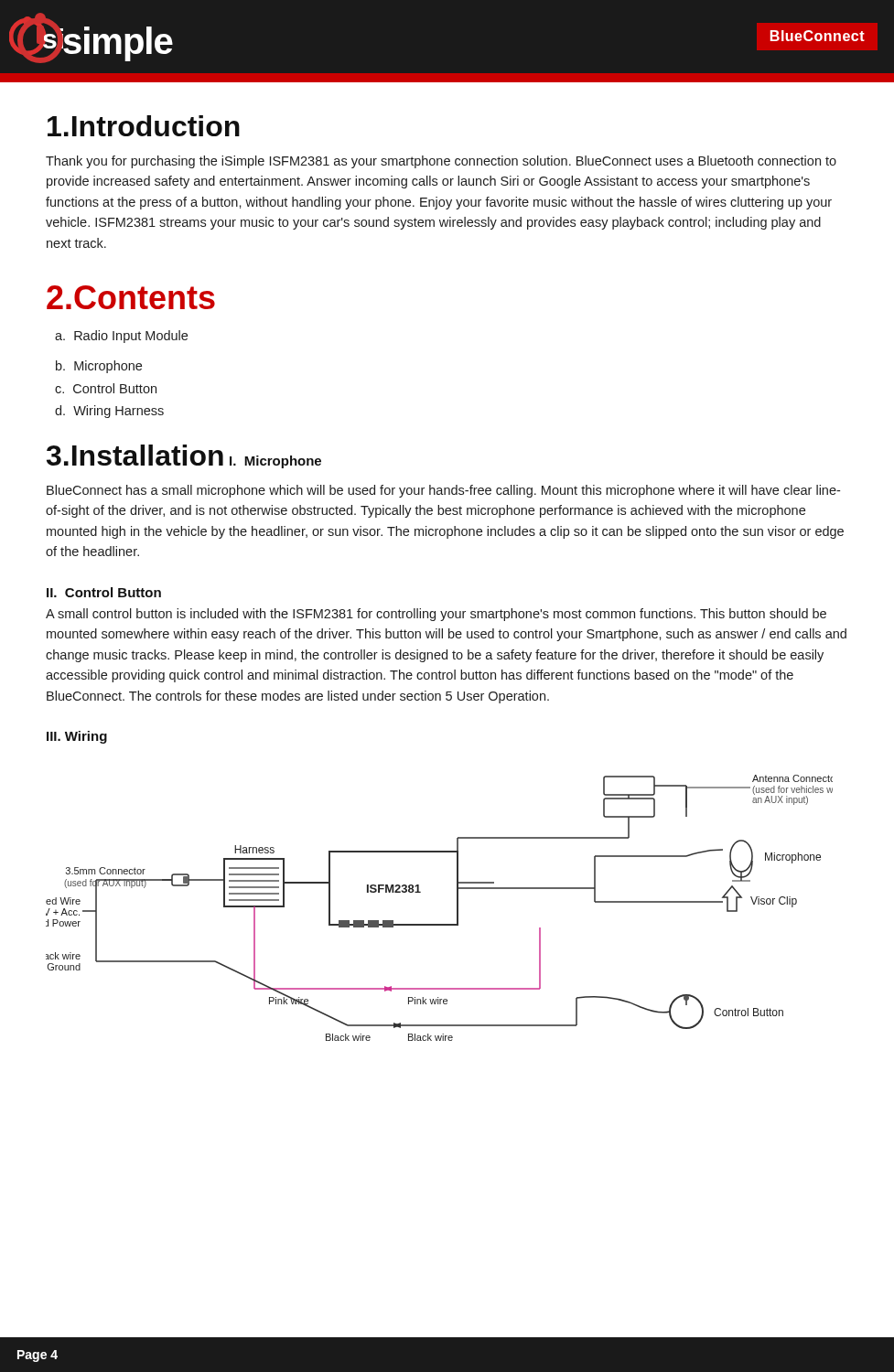Click on the section header that says "I. Microphone"
Viewport: 894px width, 1372px height.
click(x=275, y=460)
